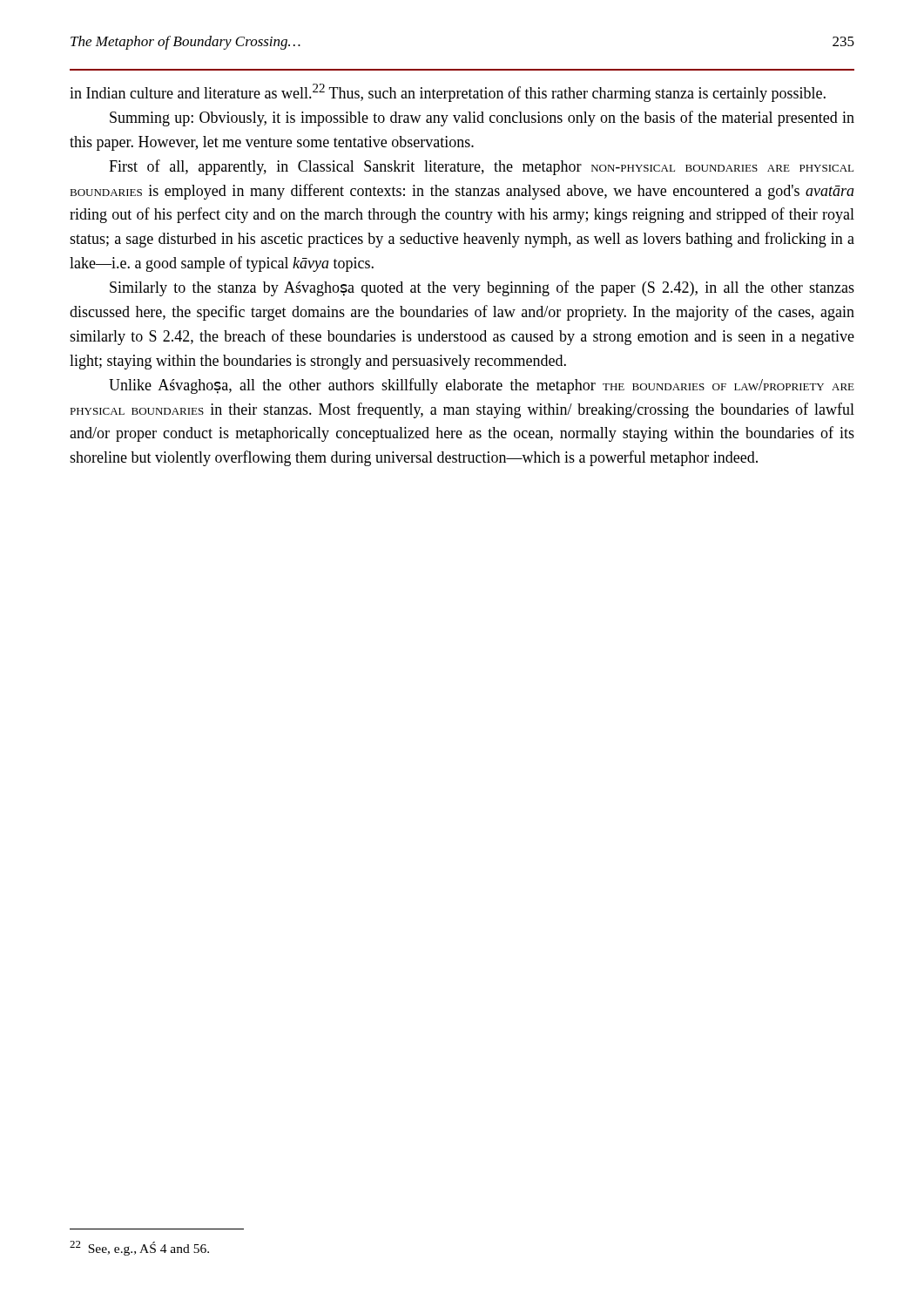The image size is (924, 1307).
Task: Find the block on this page that starts "in Indian culture and literature as well.22 Thus,"
Action: coord(462,275)
